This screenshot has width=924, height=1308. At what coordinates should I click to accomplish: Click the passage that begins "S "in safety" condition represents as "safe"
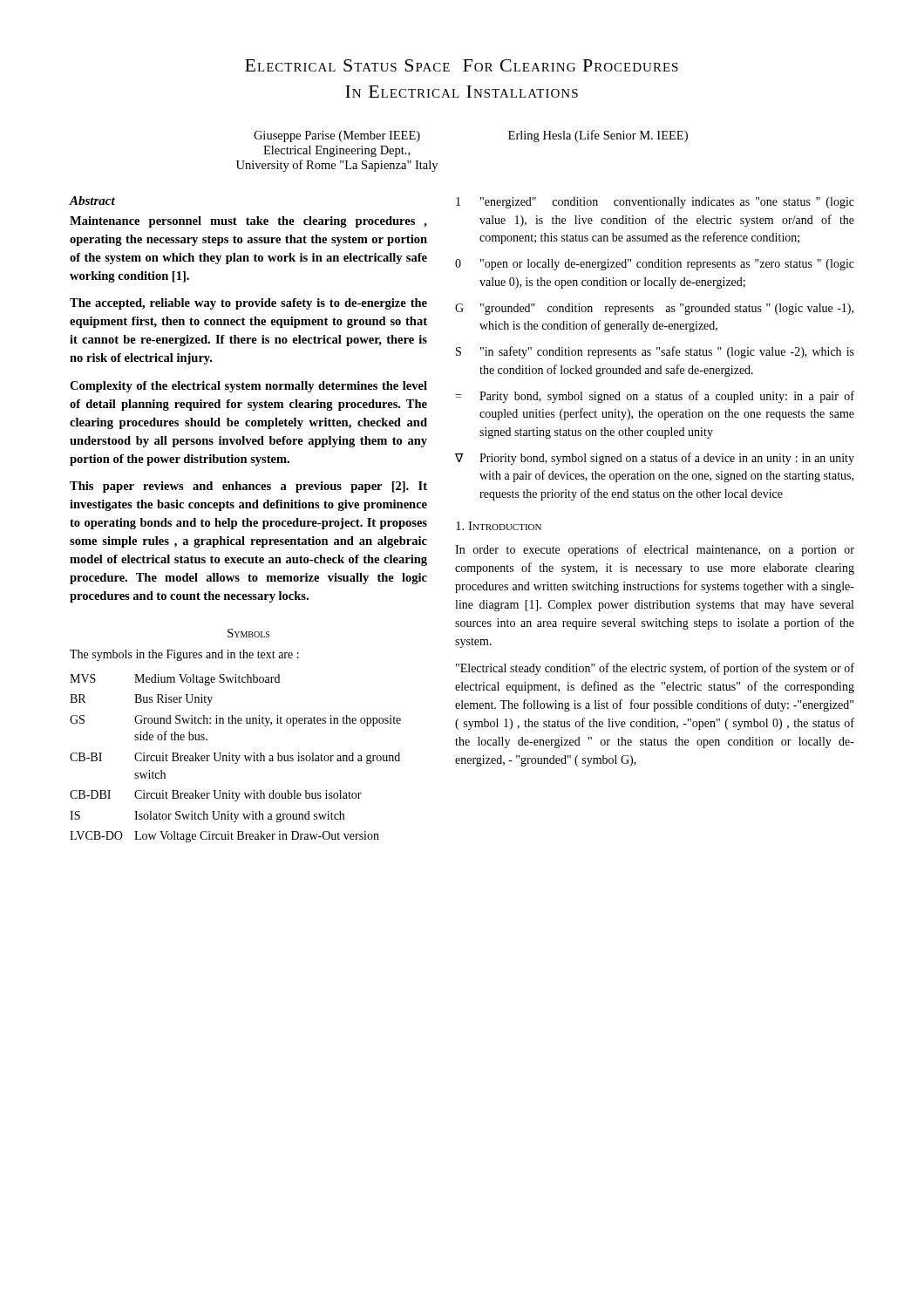click(655, 362)
